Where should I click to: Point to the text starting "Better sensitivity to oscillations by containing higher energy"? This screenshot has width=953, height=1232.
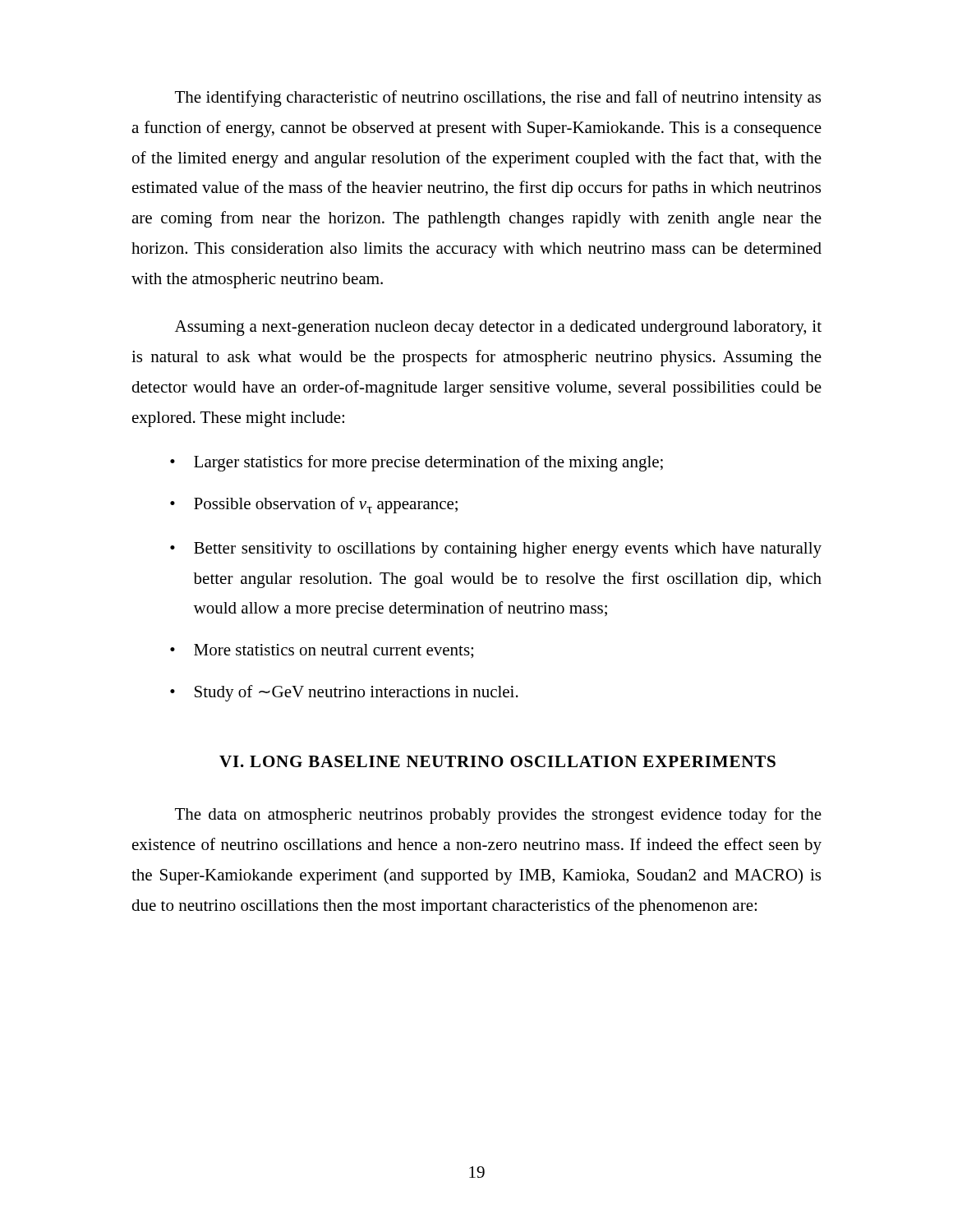tap(495, 578)
